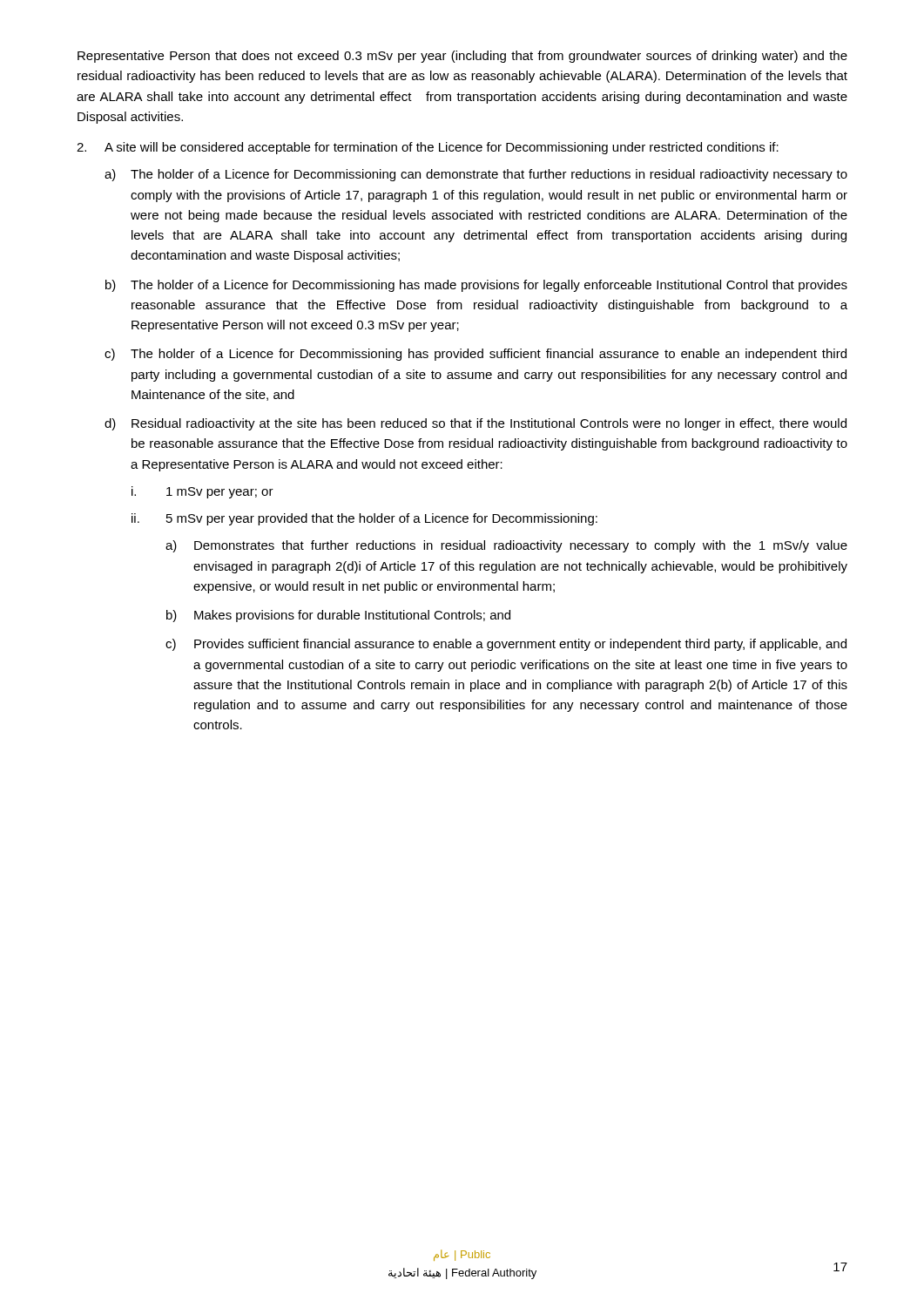Click on the text block starting "2. A site will be considered acceptable for"

[x=462, y=147]
